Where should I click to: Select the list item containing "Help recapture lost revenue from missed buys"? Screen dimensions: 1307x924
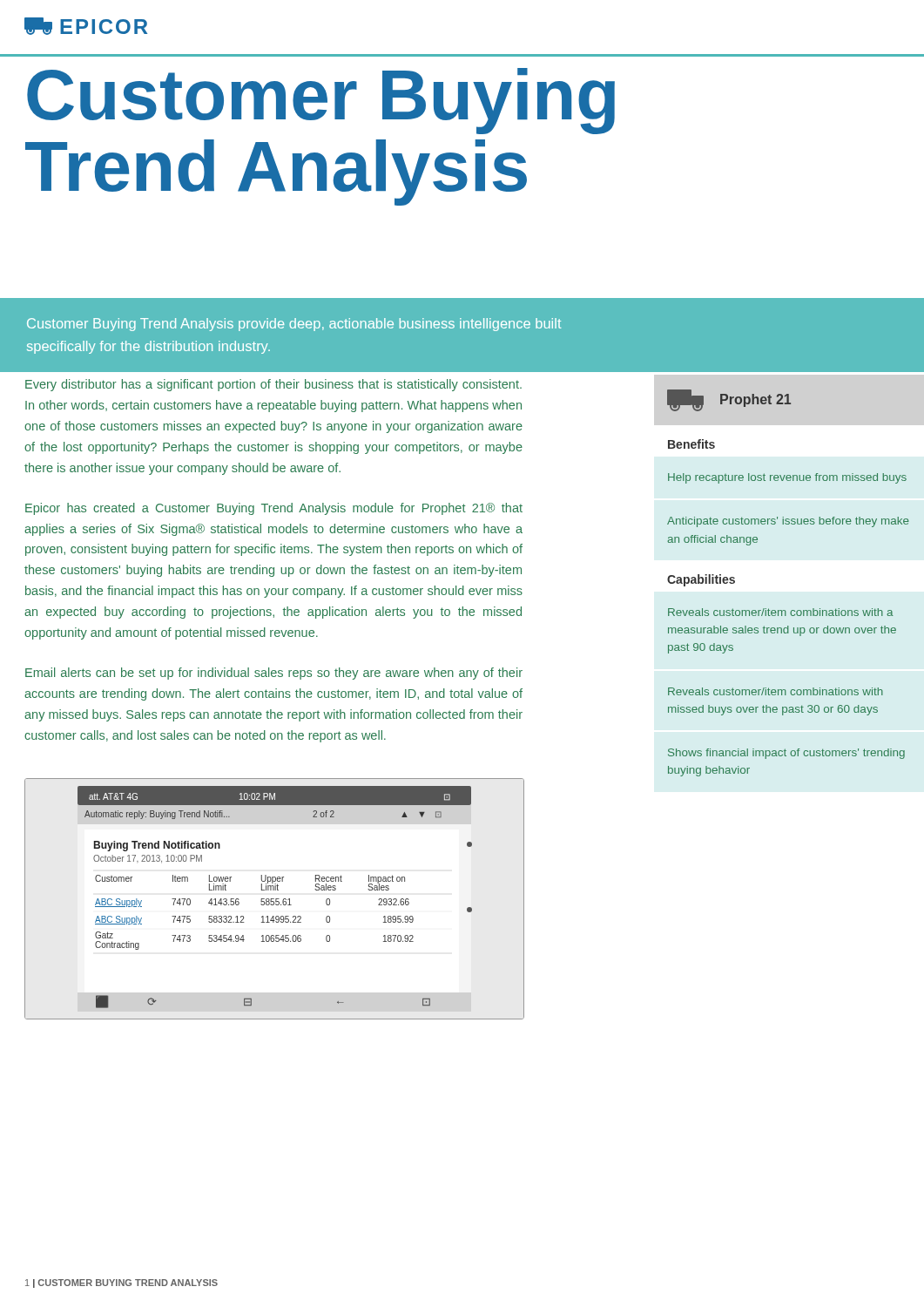click(x=787, y=477)
